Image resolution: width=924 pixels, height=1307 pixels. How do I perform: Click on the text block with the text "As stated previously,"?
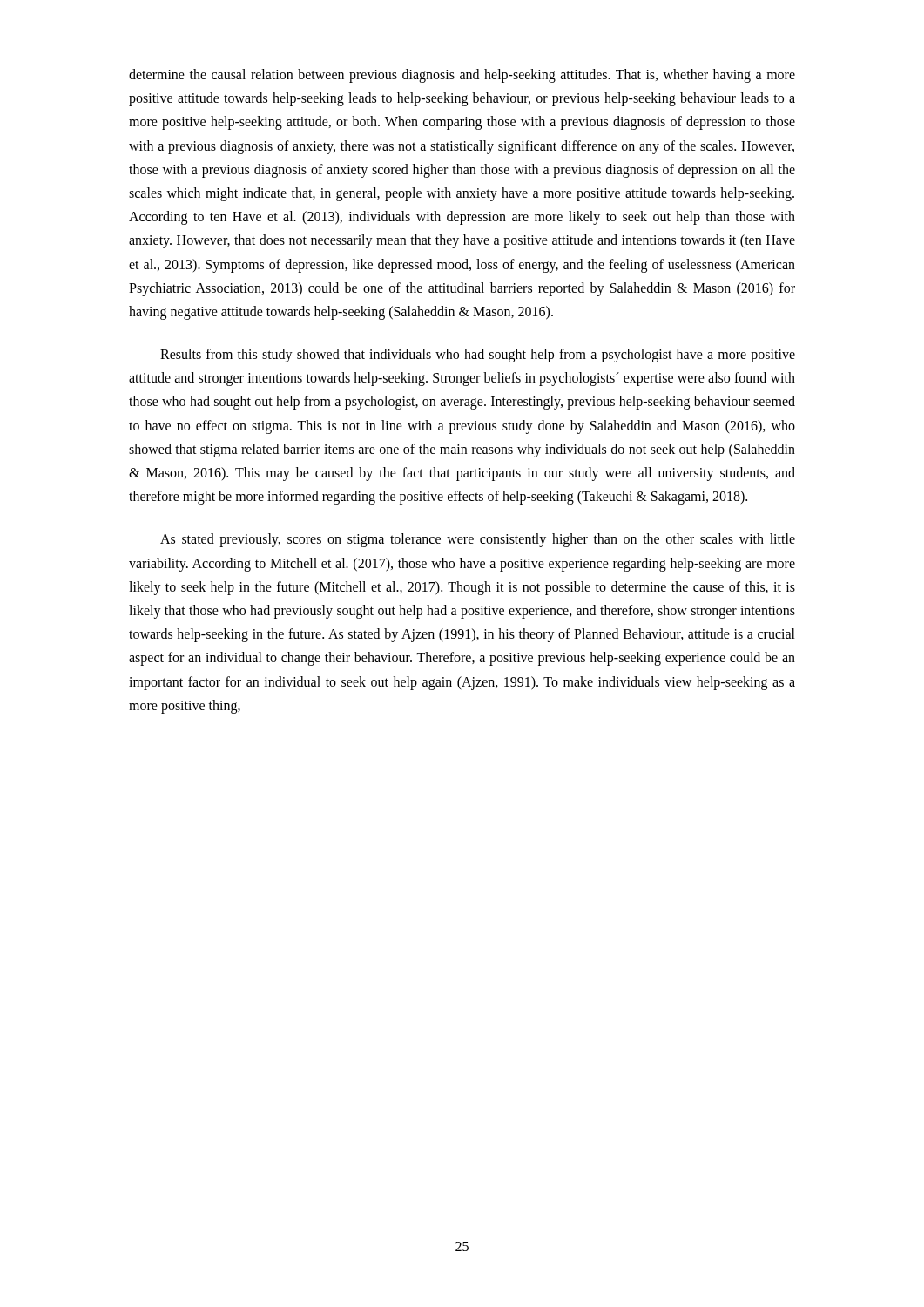point(462,622)
